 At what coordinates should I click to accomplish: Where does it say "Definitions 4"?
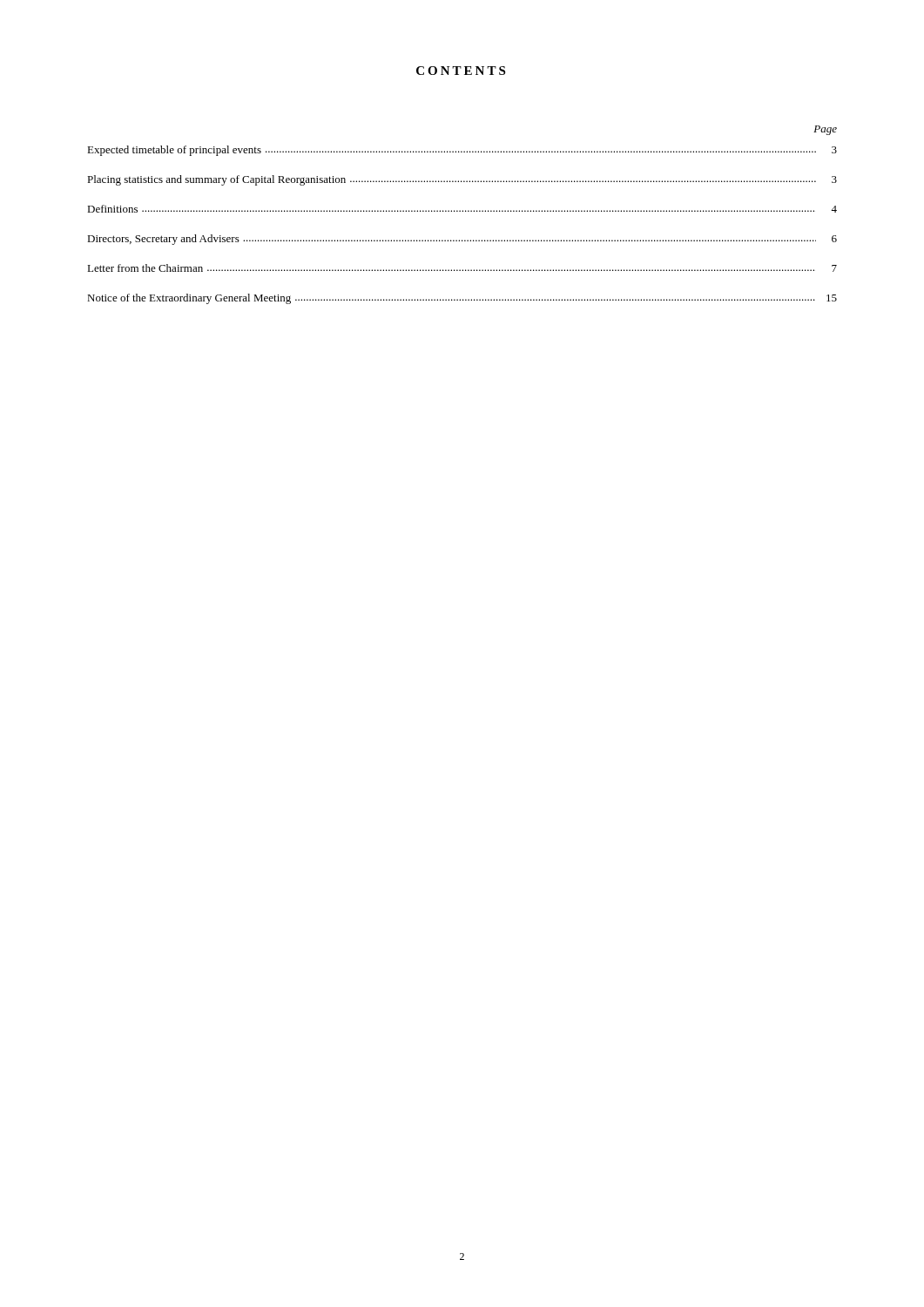[462, 209]
